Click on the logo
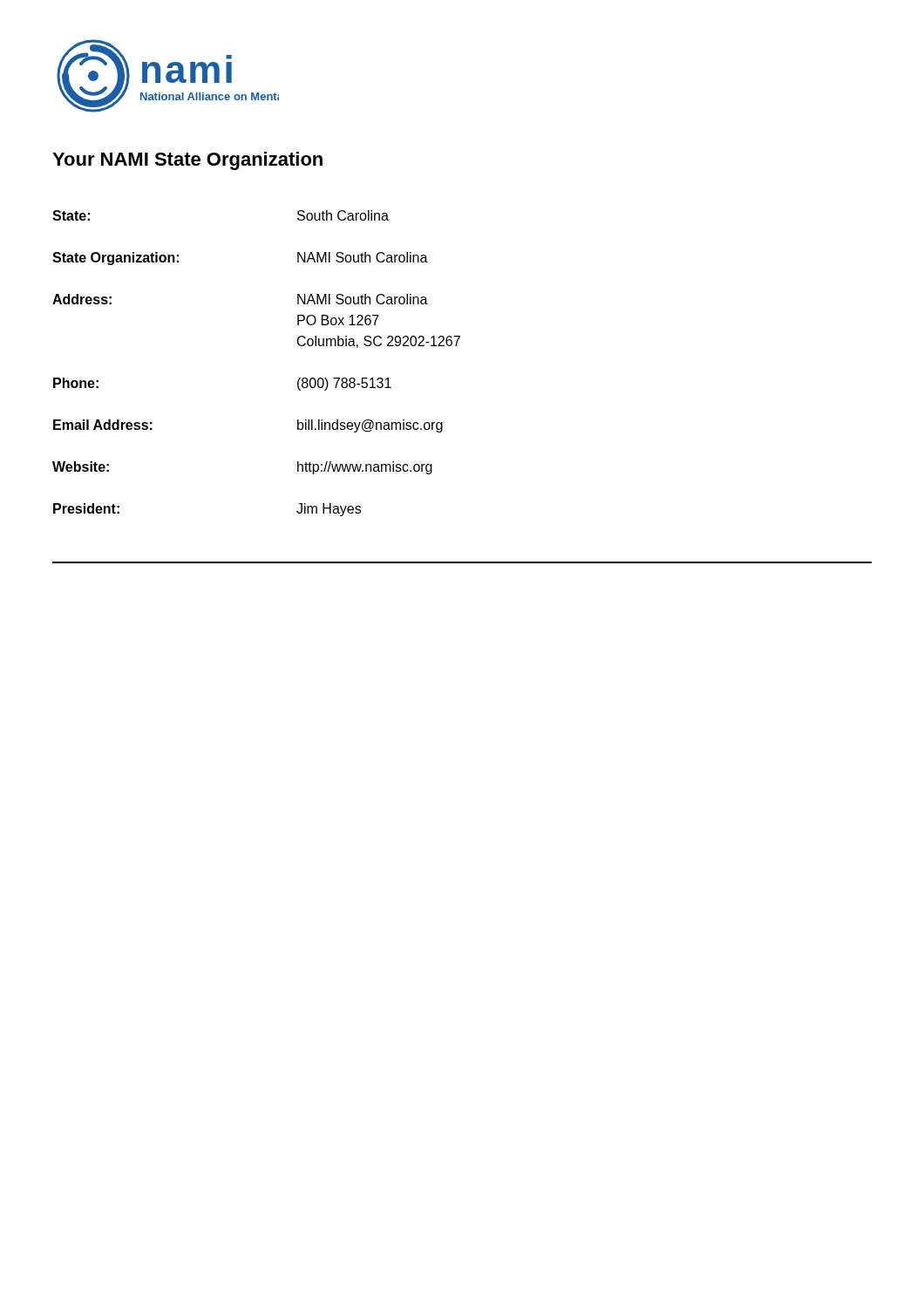This screenshot has width=924, height=1308. 462,78
